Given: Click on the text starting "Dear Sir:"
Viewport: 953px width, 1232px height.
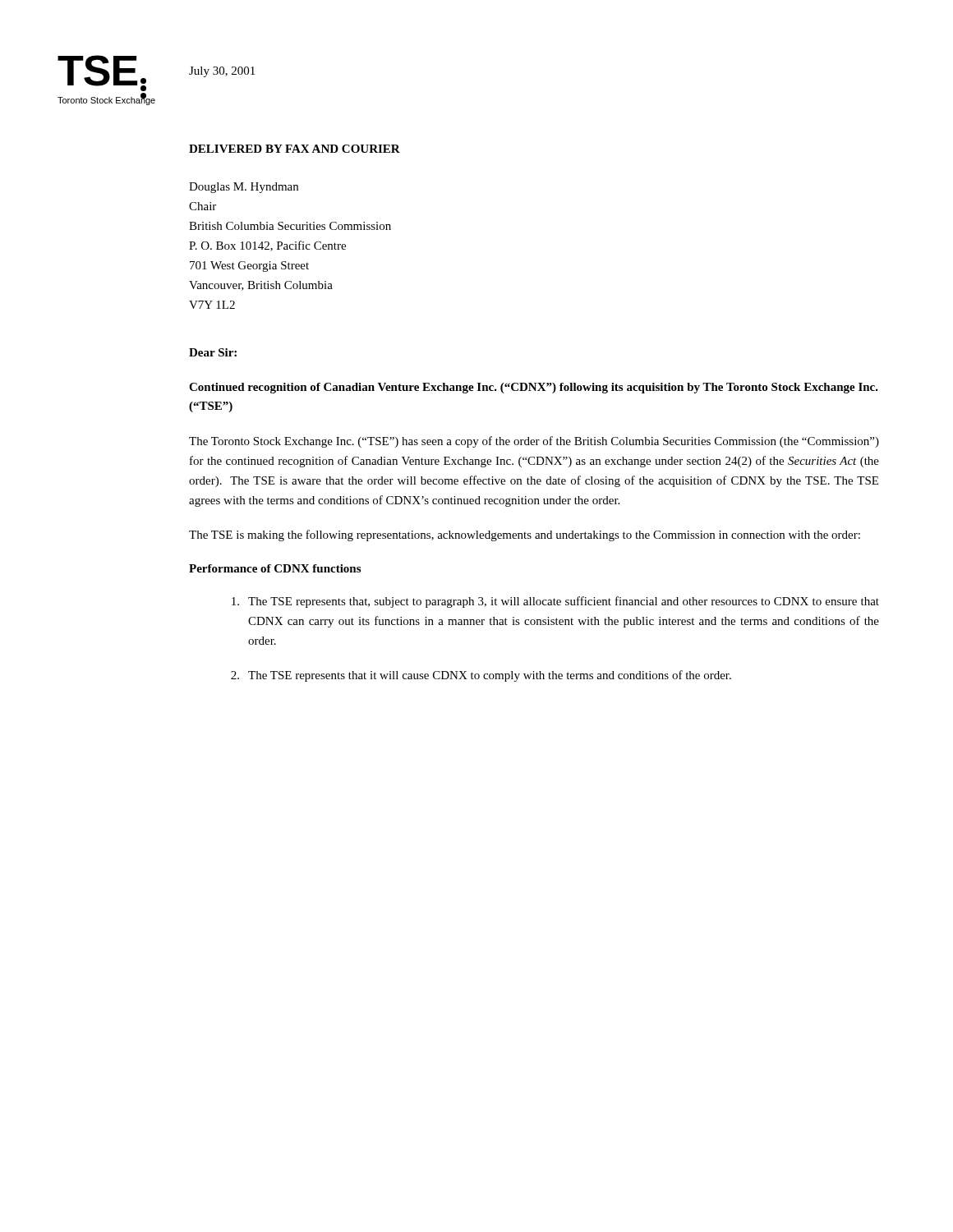Looking at the screenshot, I should pos(213,352).
